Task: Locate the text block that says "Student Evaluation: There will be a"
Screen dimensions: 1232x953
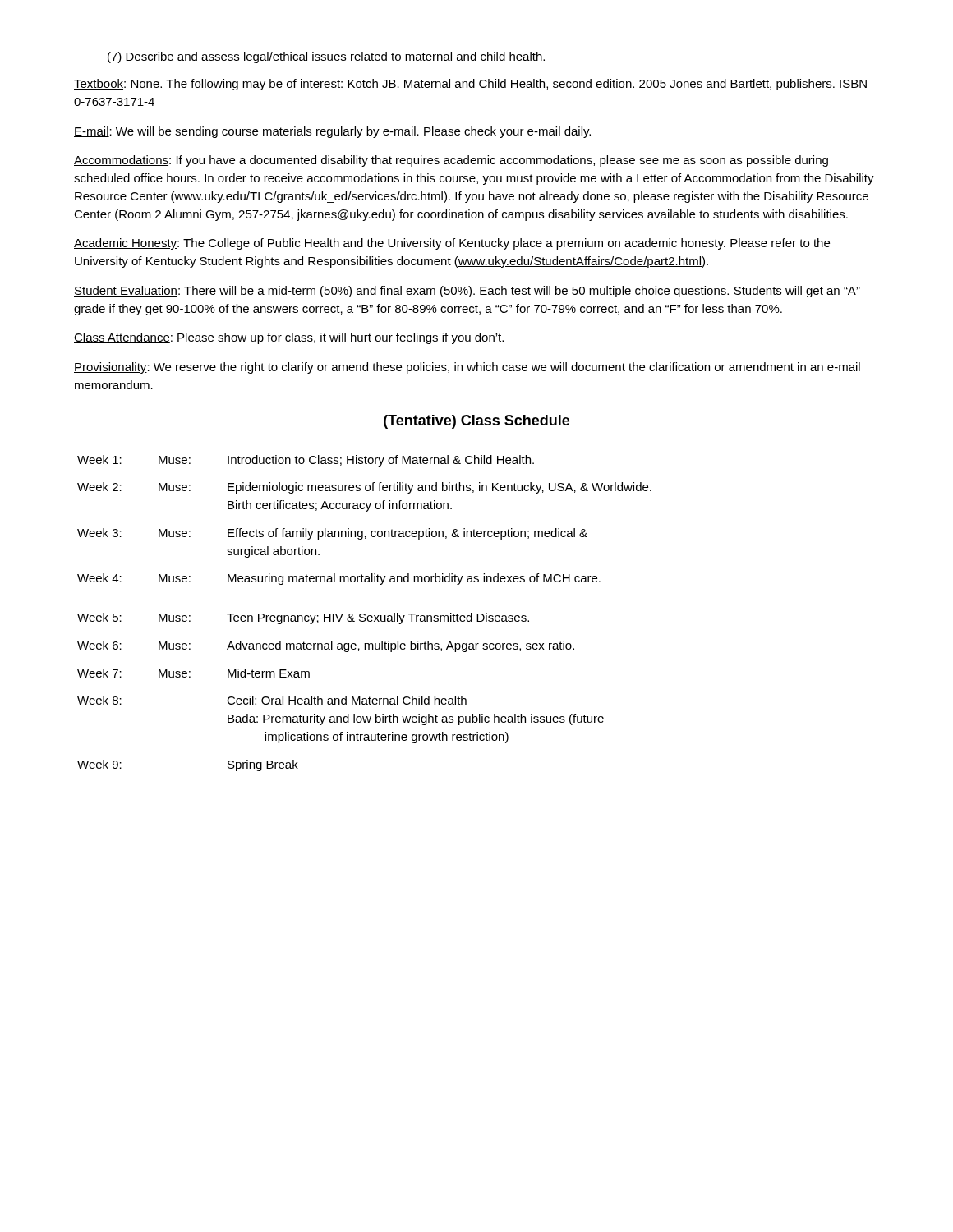Action: (x=467, y=299)
